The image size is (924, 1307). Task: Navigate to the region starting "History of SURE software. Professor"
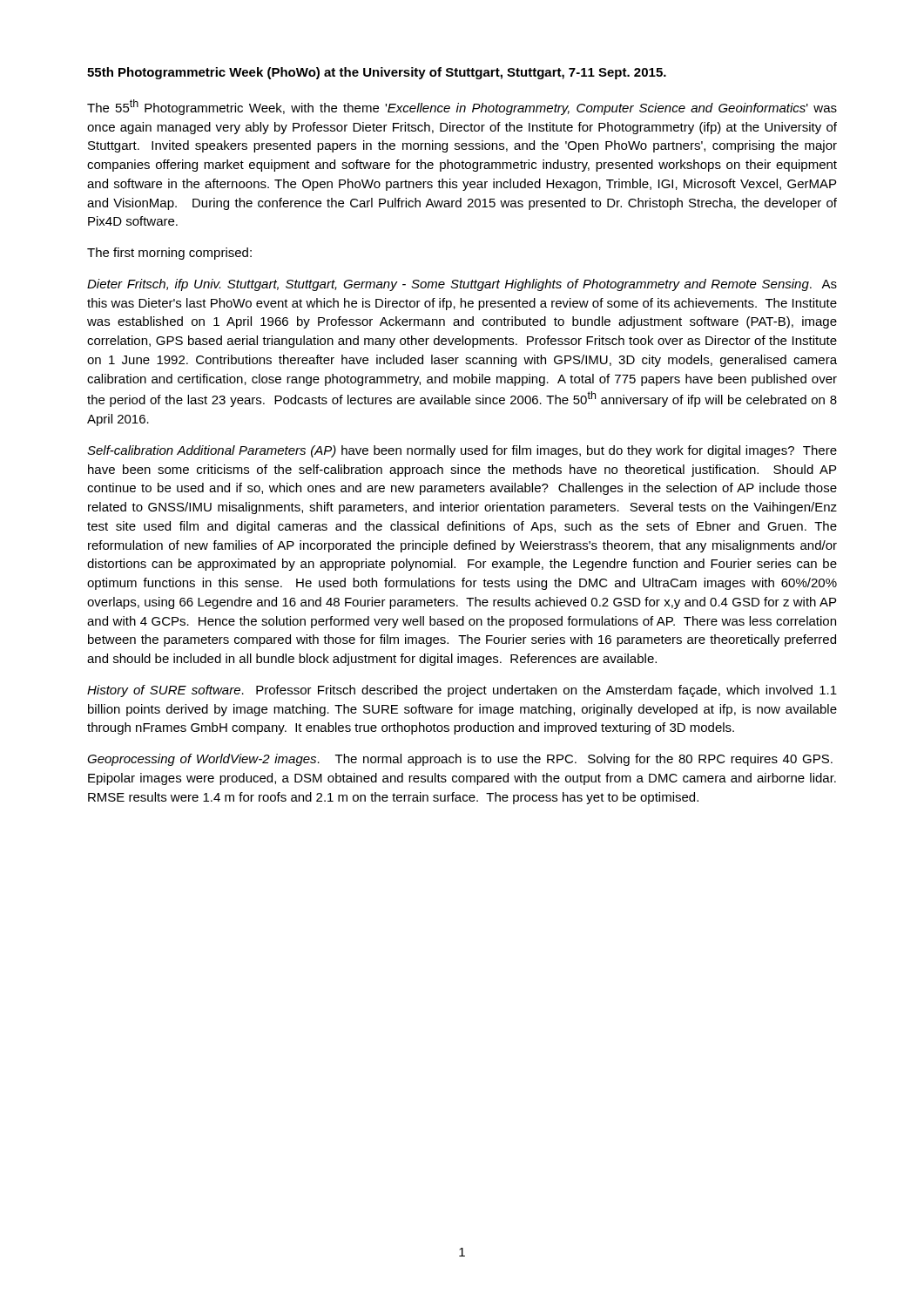[462, 708]
